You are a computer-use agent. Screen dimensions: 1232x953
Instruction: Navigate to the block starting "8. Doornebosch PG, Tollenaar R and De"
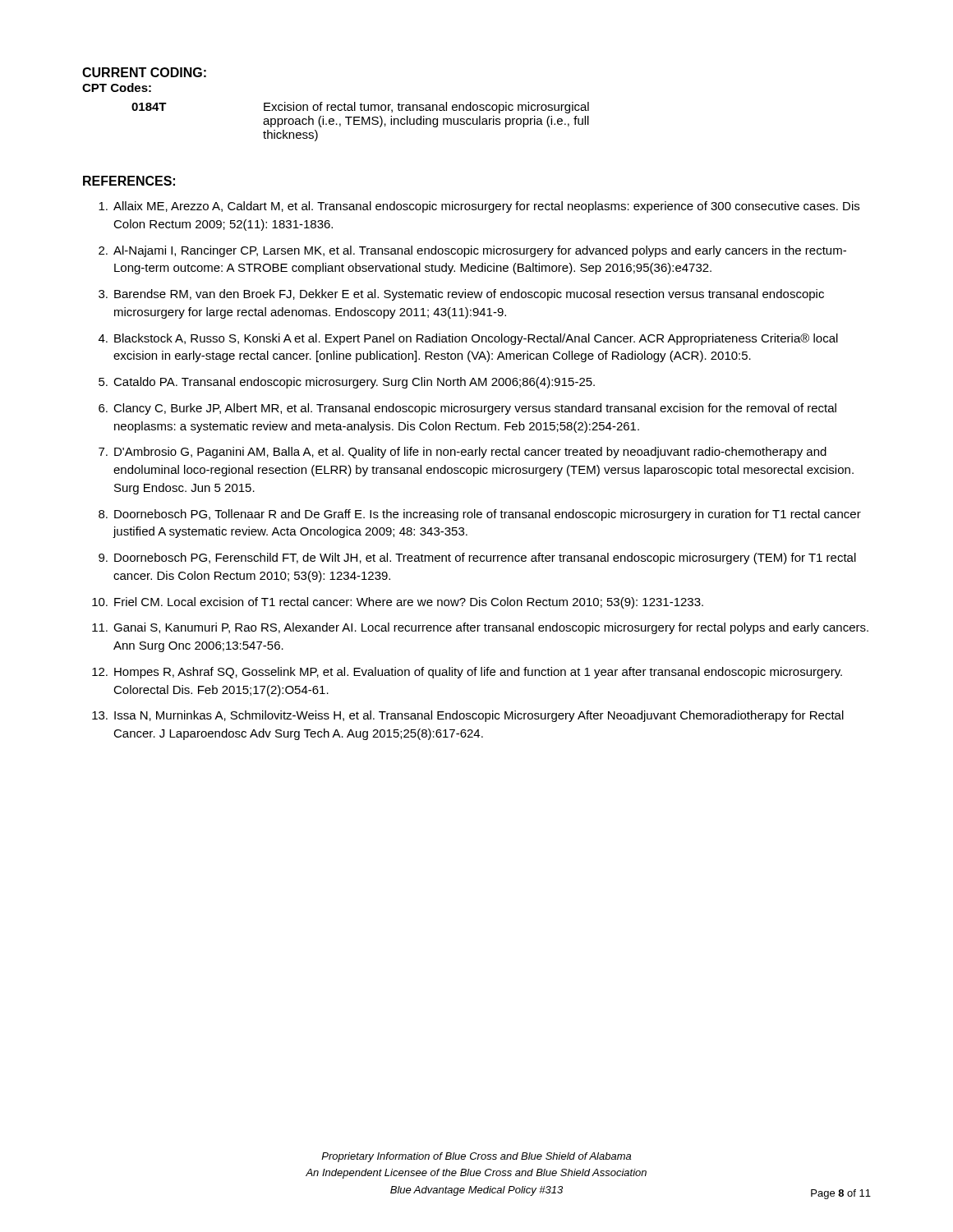(476, 523)
